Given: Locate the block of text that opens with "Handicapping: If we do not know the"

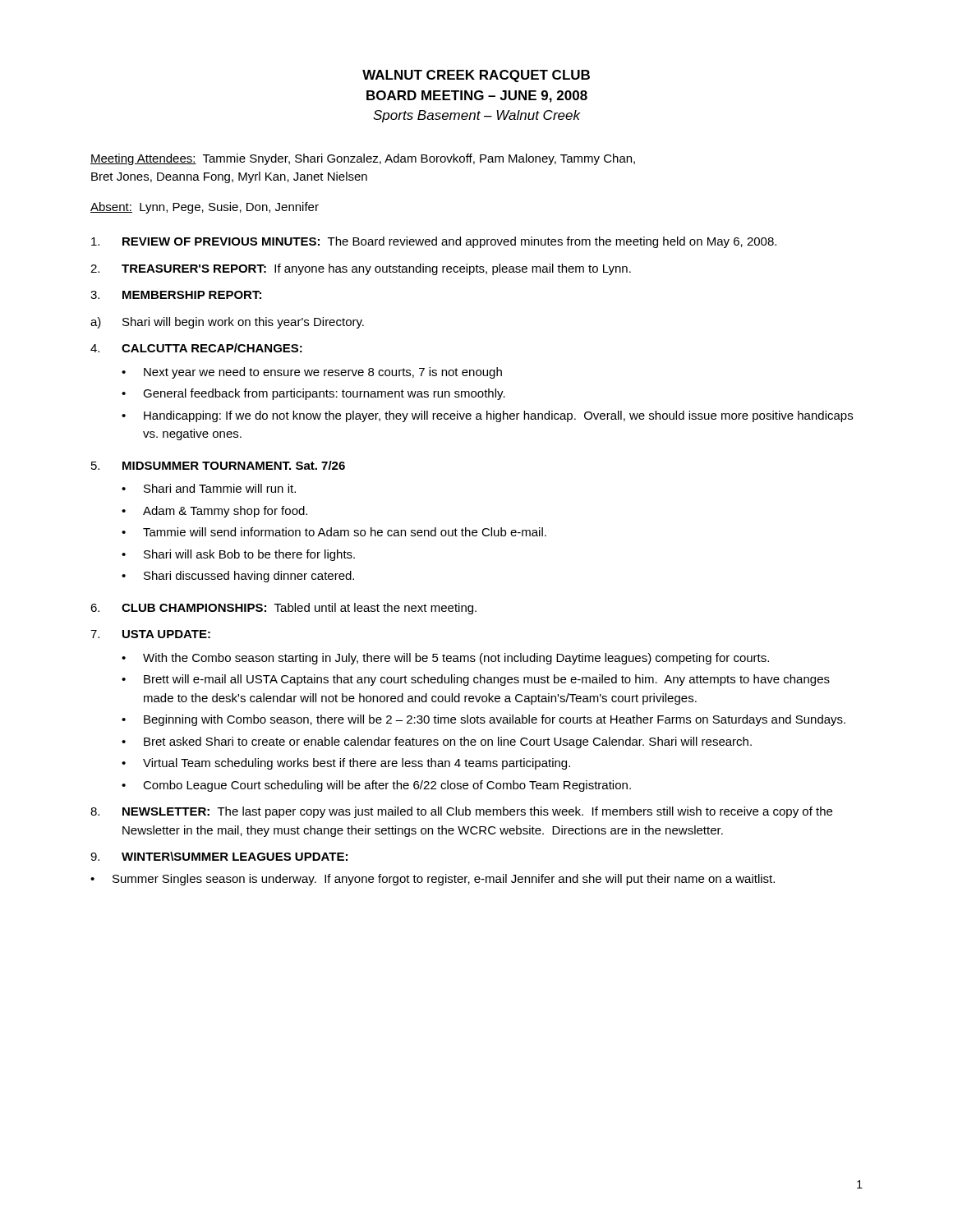Looking at the screenshot, I should point(503,425).
